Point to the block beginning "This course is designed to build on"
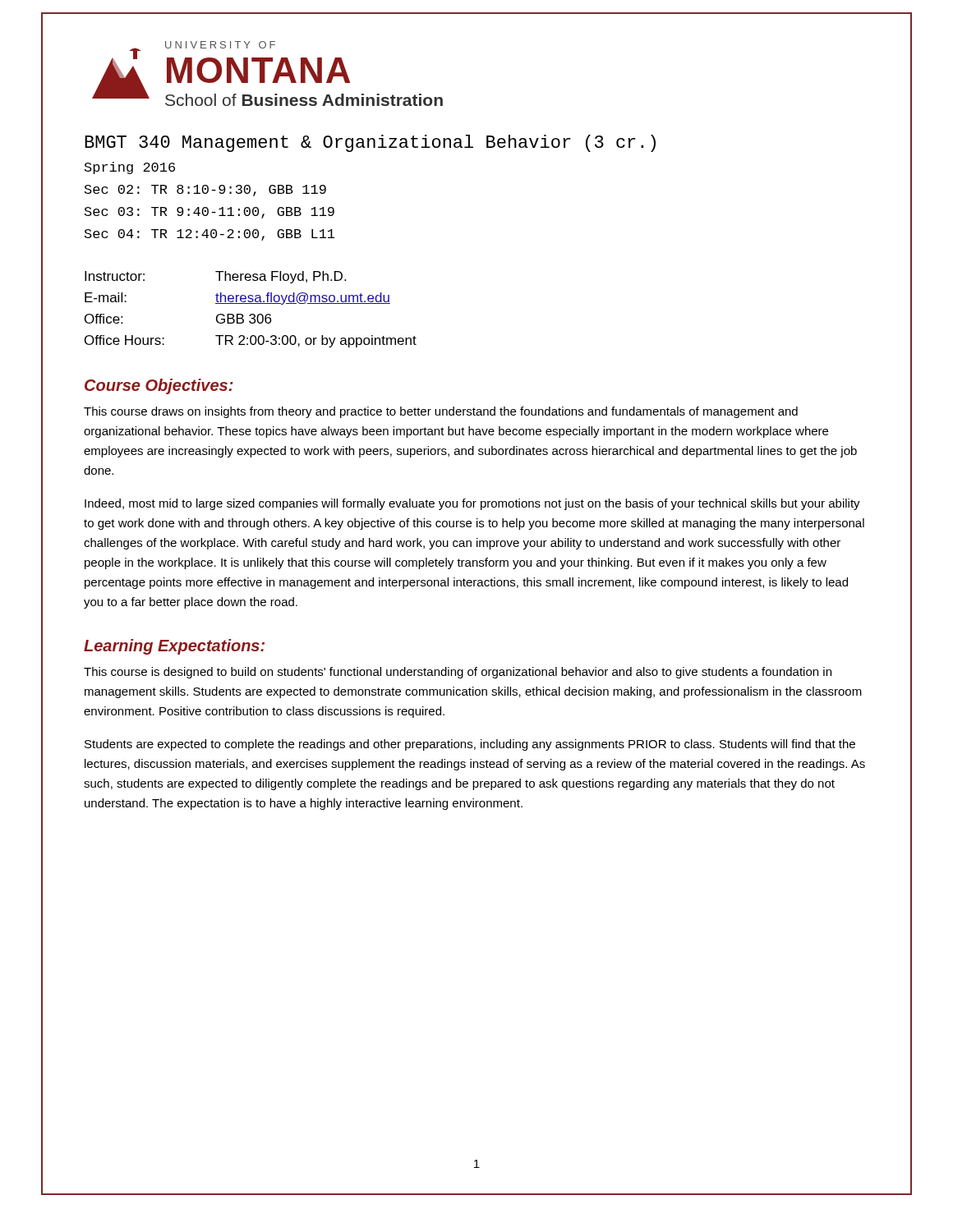 click(x=473, y=691)
